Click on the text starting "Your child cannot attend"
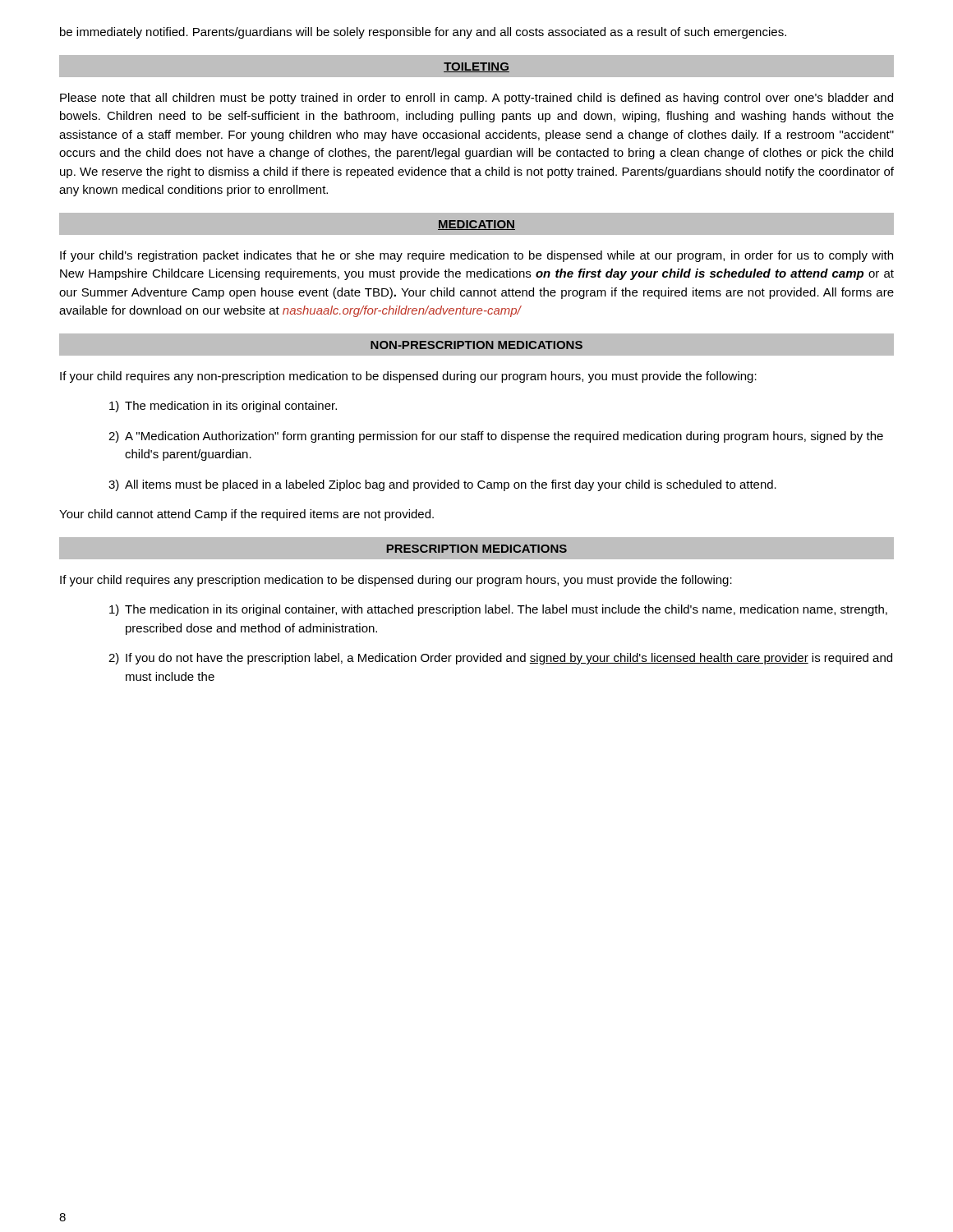The image size is (953, 1232). (247, 514)
